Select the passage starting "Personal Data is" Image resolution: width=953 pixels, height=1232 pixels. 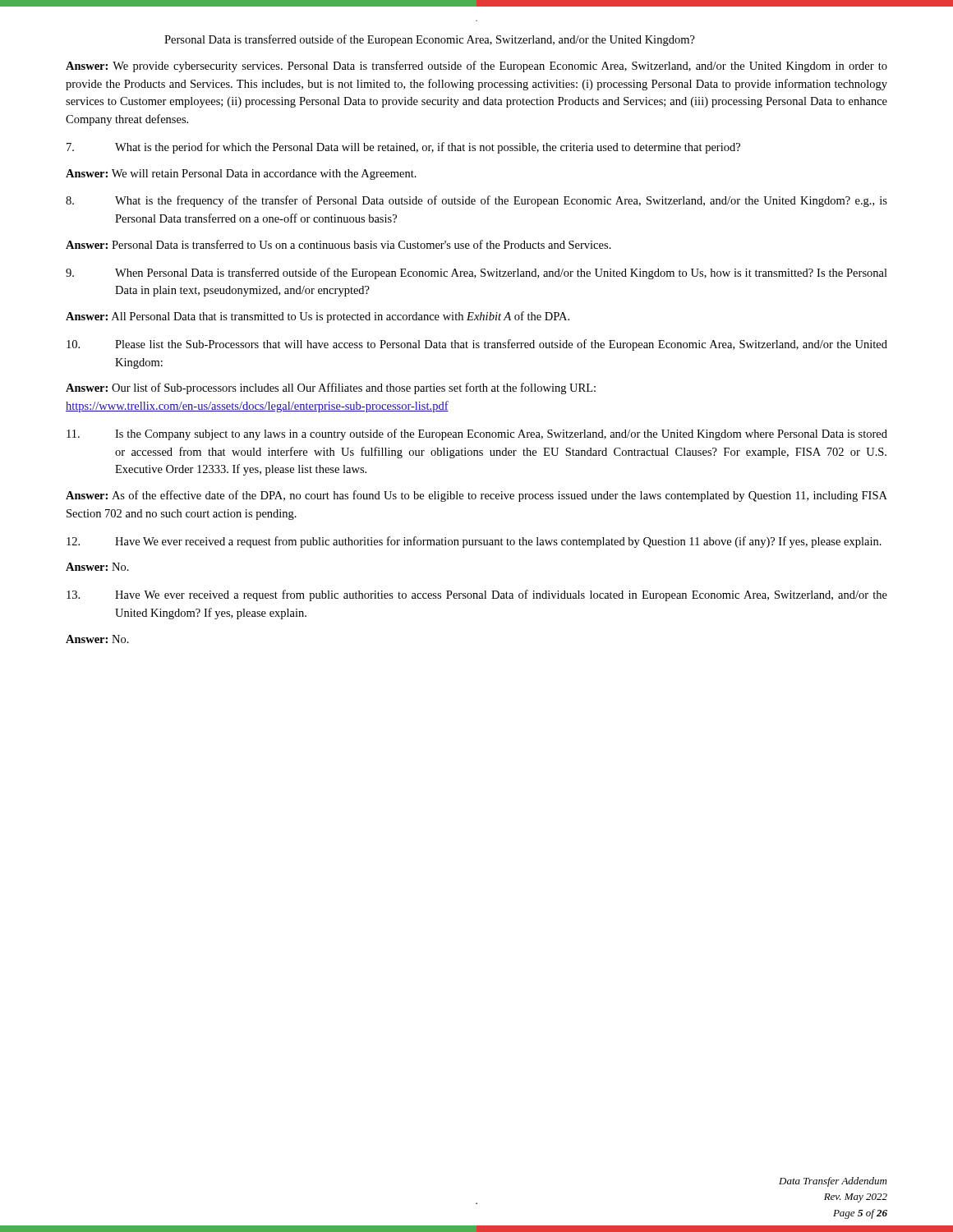click(x=430, y=39)
